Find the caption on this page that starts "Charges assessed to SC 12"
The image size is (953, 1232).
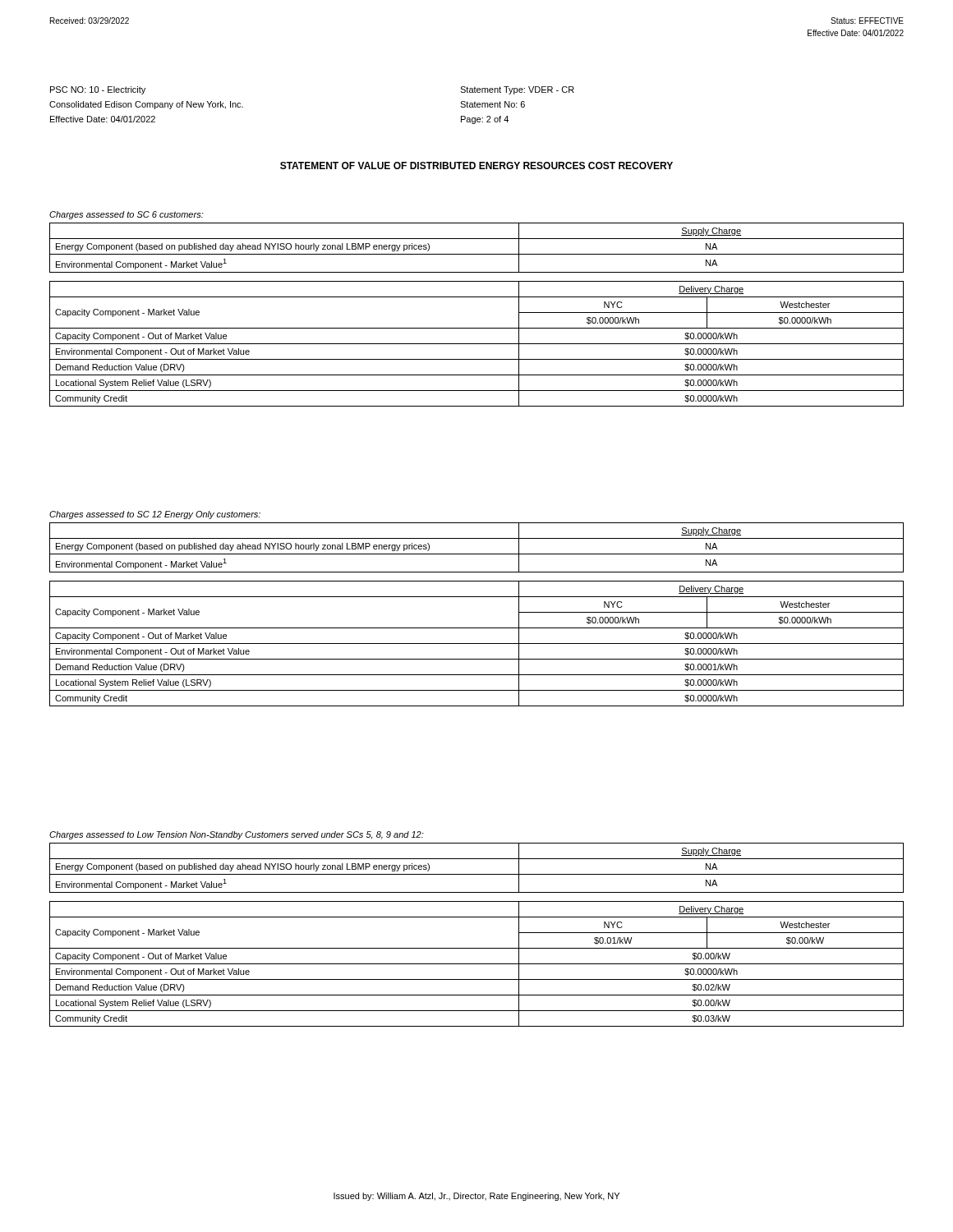point(155,514)
